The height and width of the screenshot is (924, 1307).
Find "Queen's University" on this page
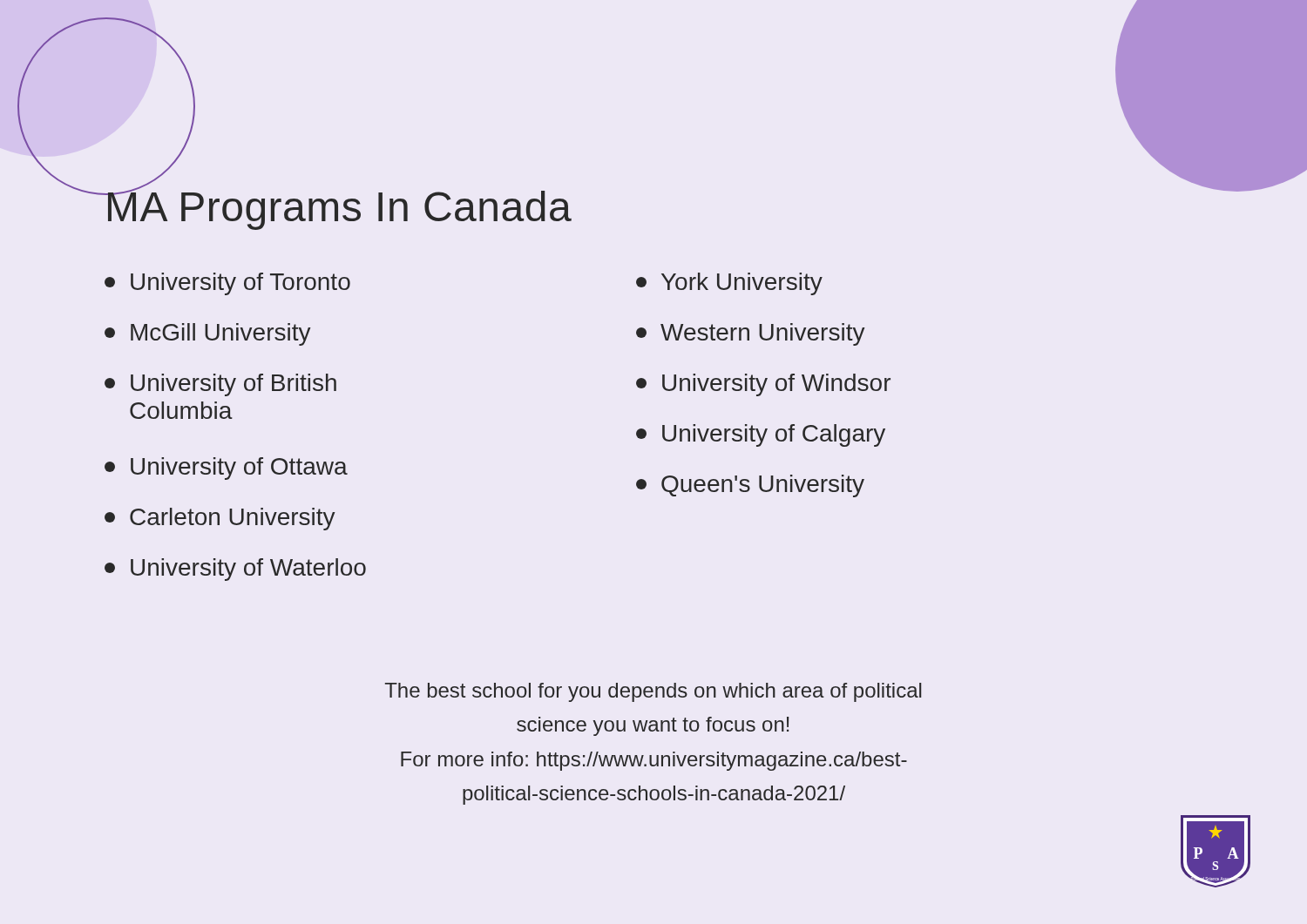750,484
